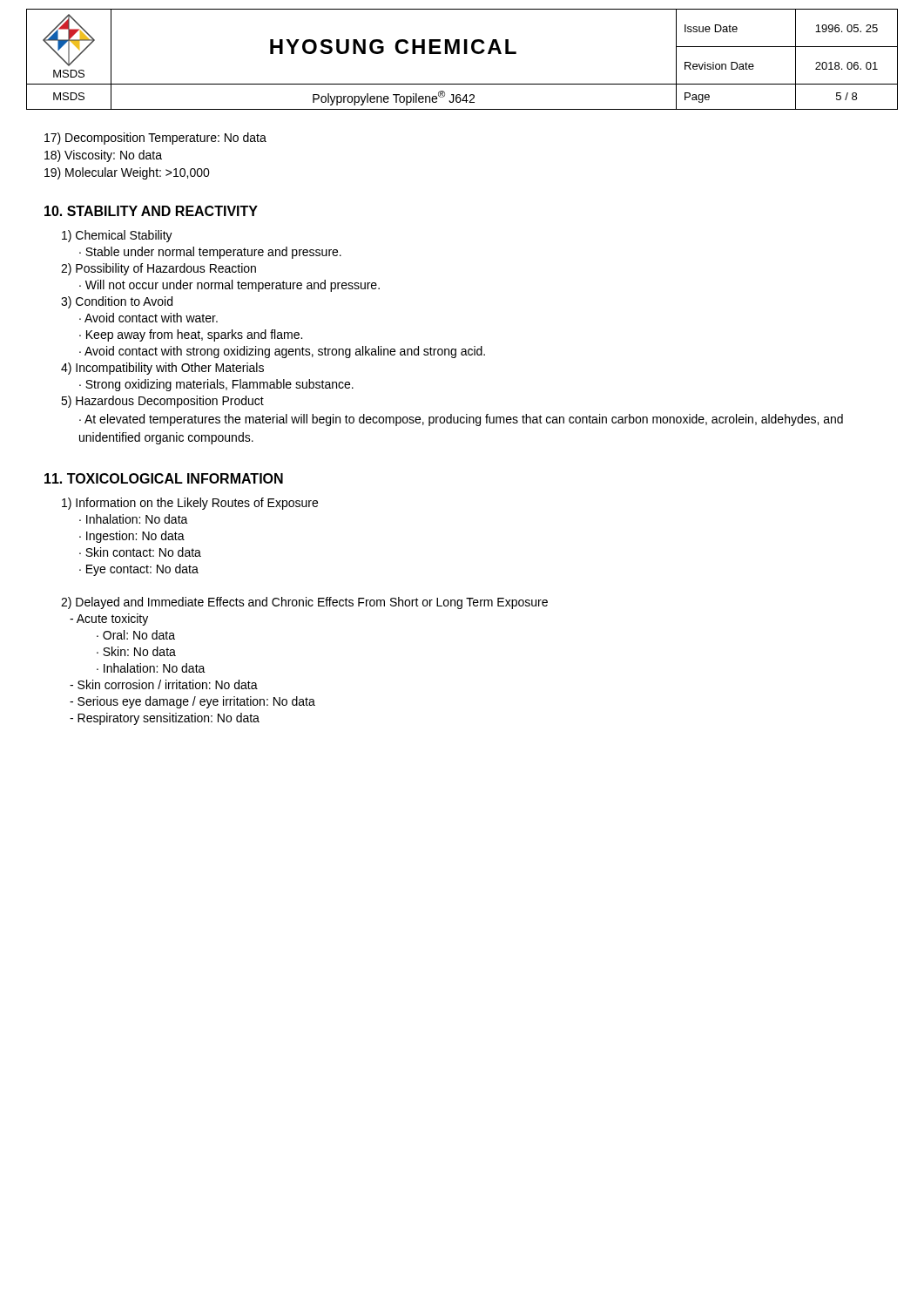Select the list item that reads "· Stable under normal temperature and"
This screenshot has width=924, height=1307.
click(210, 252)
